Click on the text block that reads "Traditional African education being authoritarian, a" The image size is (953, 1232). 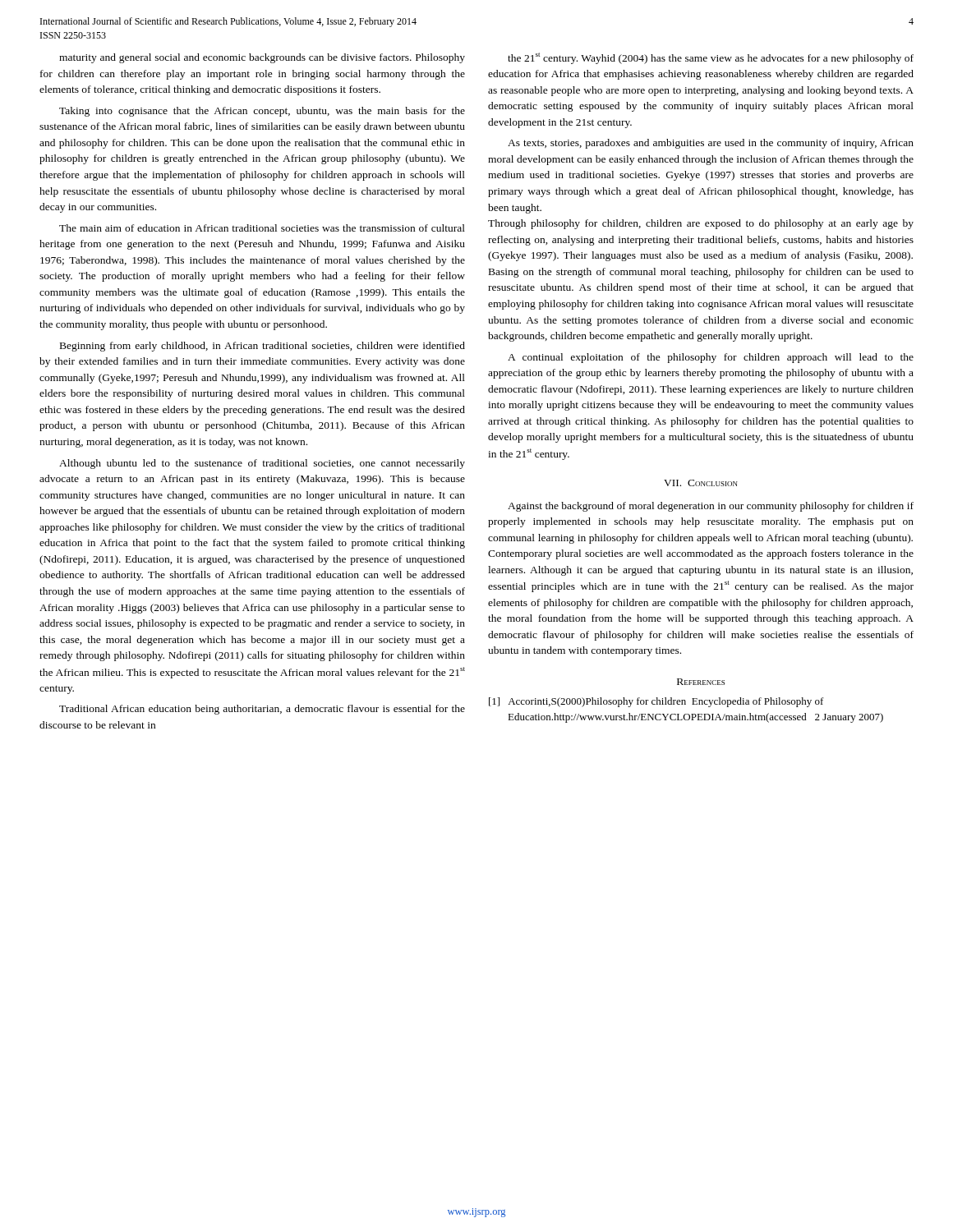(x=252, y=717)
